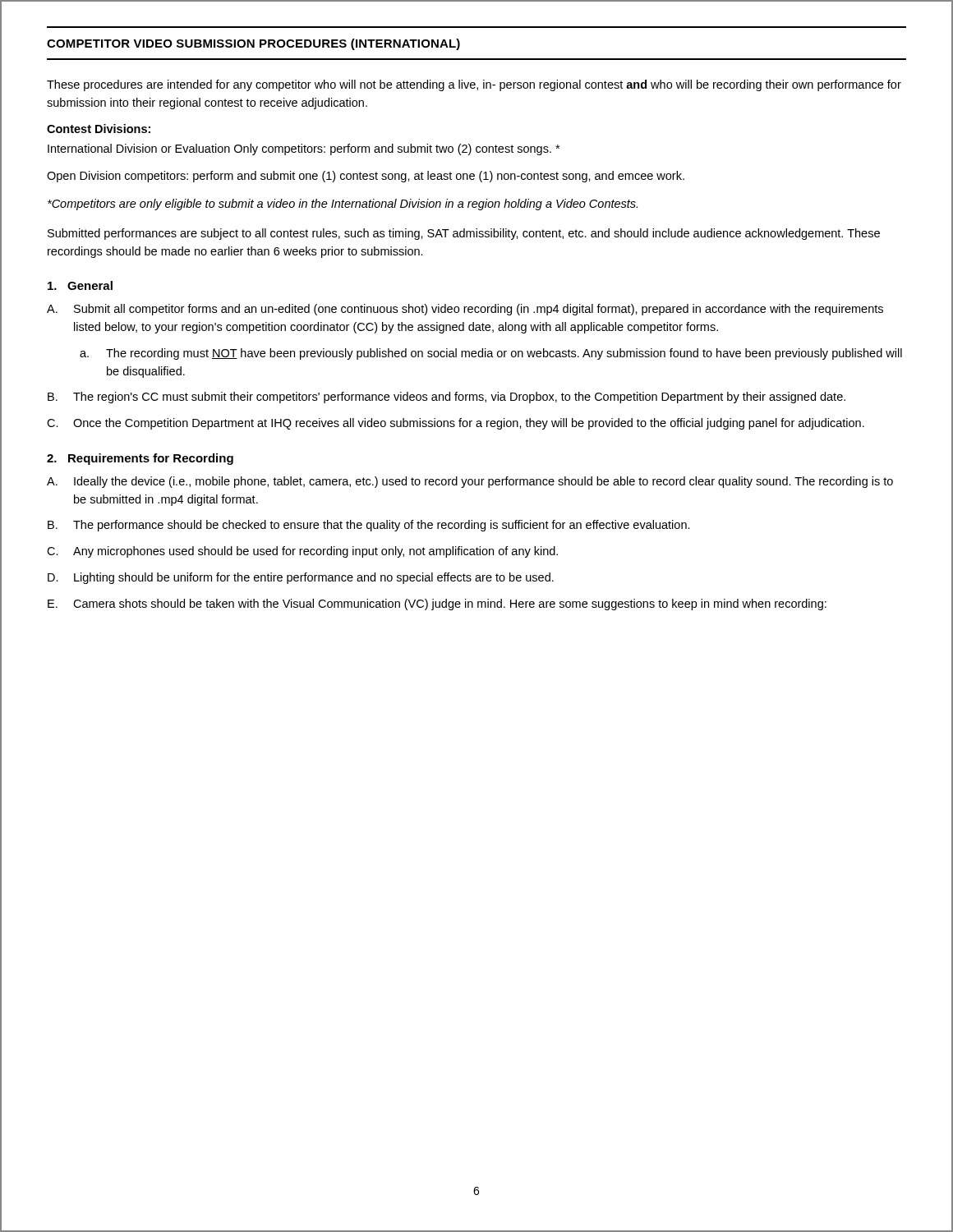This screenshot has width=953, height=1232.
Task: Click the passage that begins "International Division or Evaluation Only competitors: perform"
Action: [476, 149]
